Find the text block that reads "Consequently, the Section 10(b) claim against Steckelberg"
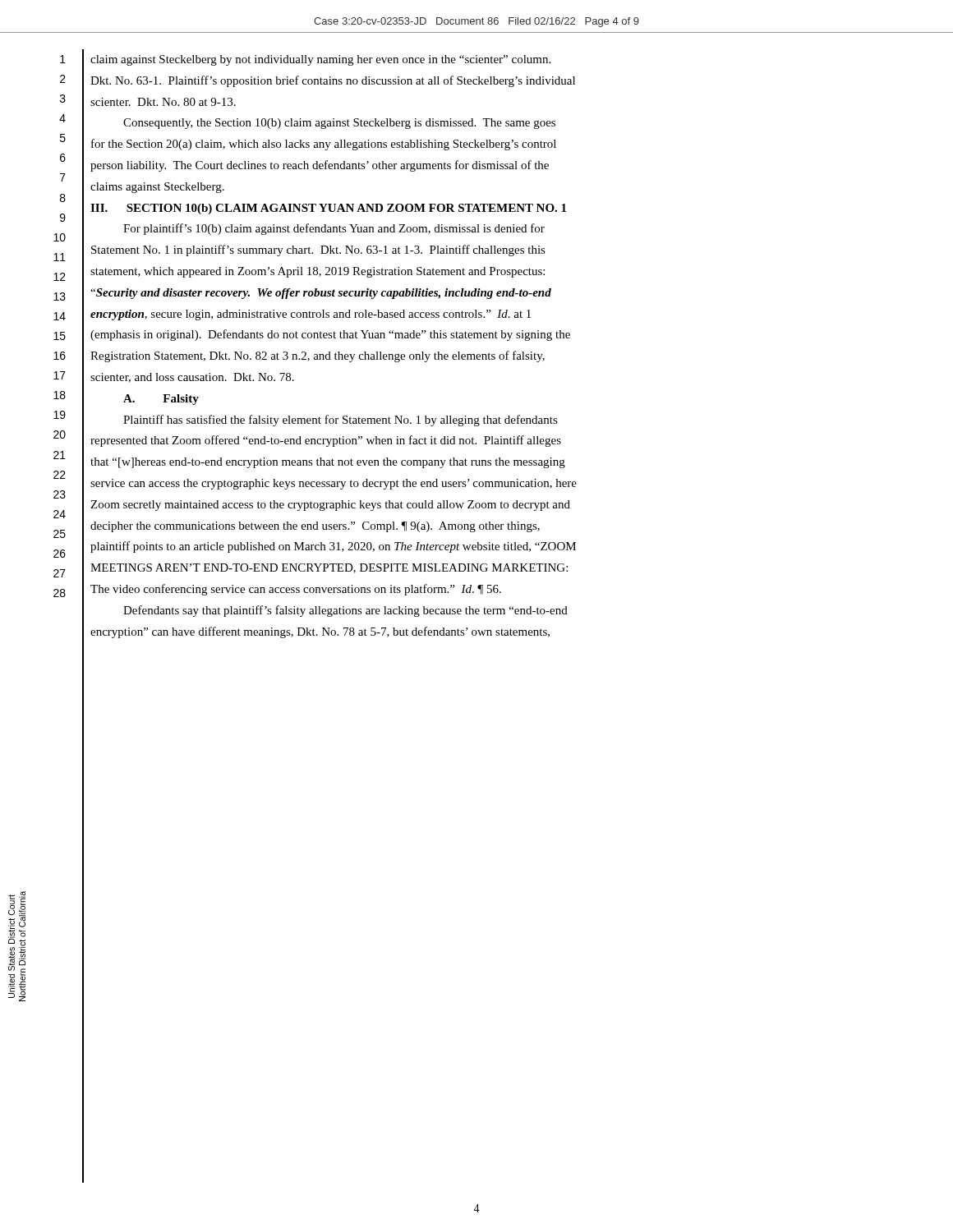This screenshot has width=953, height=1232. (340, 123)
